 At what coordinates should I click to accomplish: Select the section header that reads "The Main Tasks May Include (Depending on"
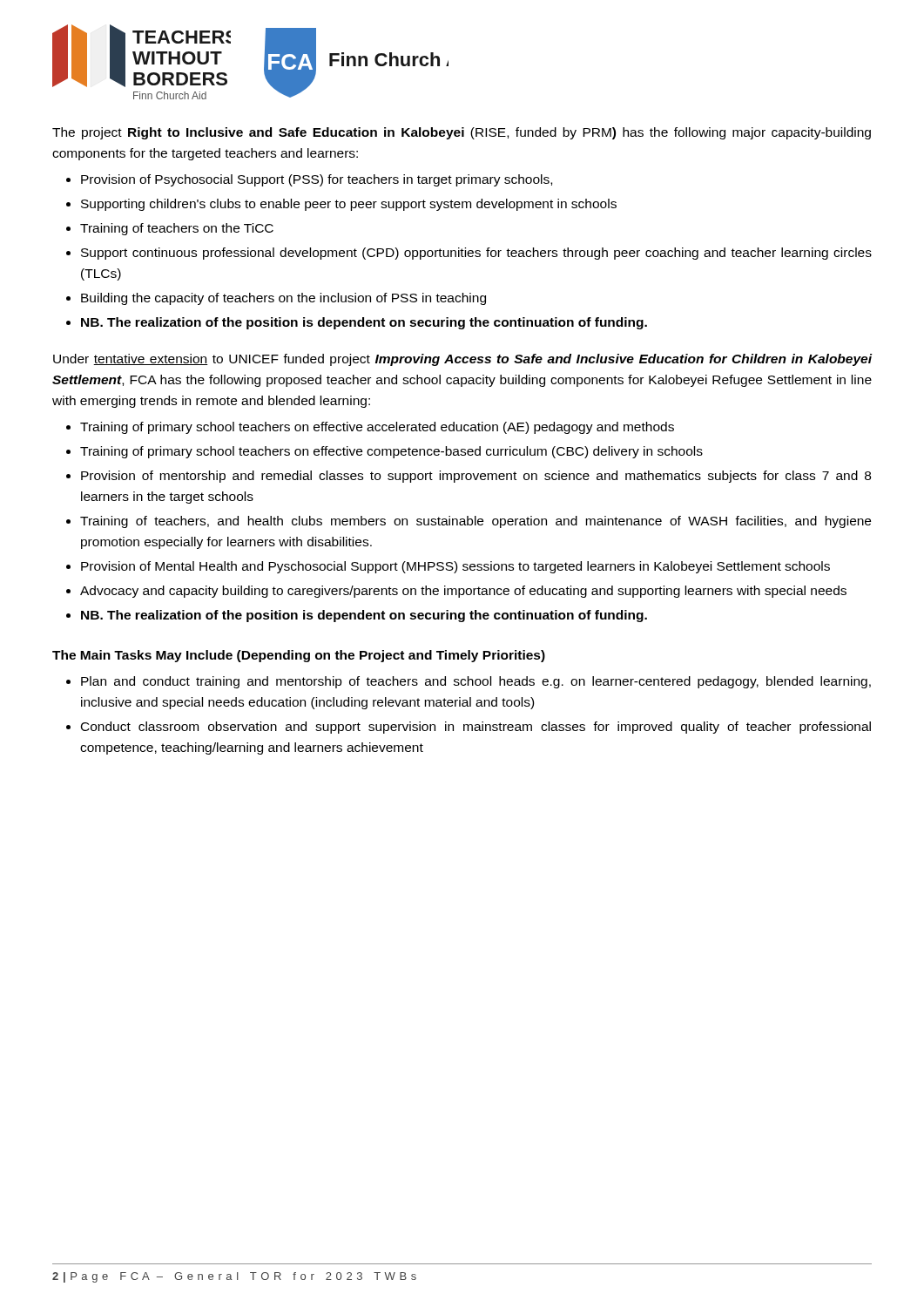299,655
